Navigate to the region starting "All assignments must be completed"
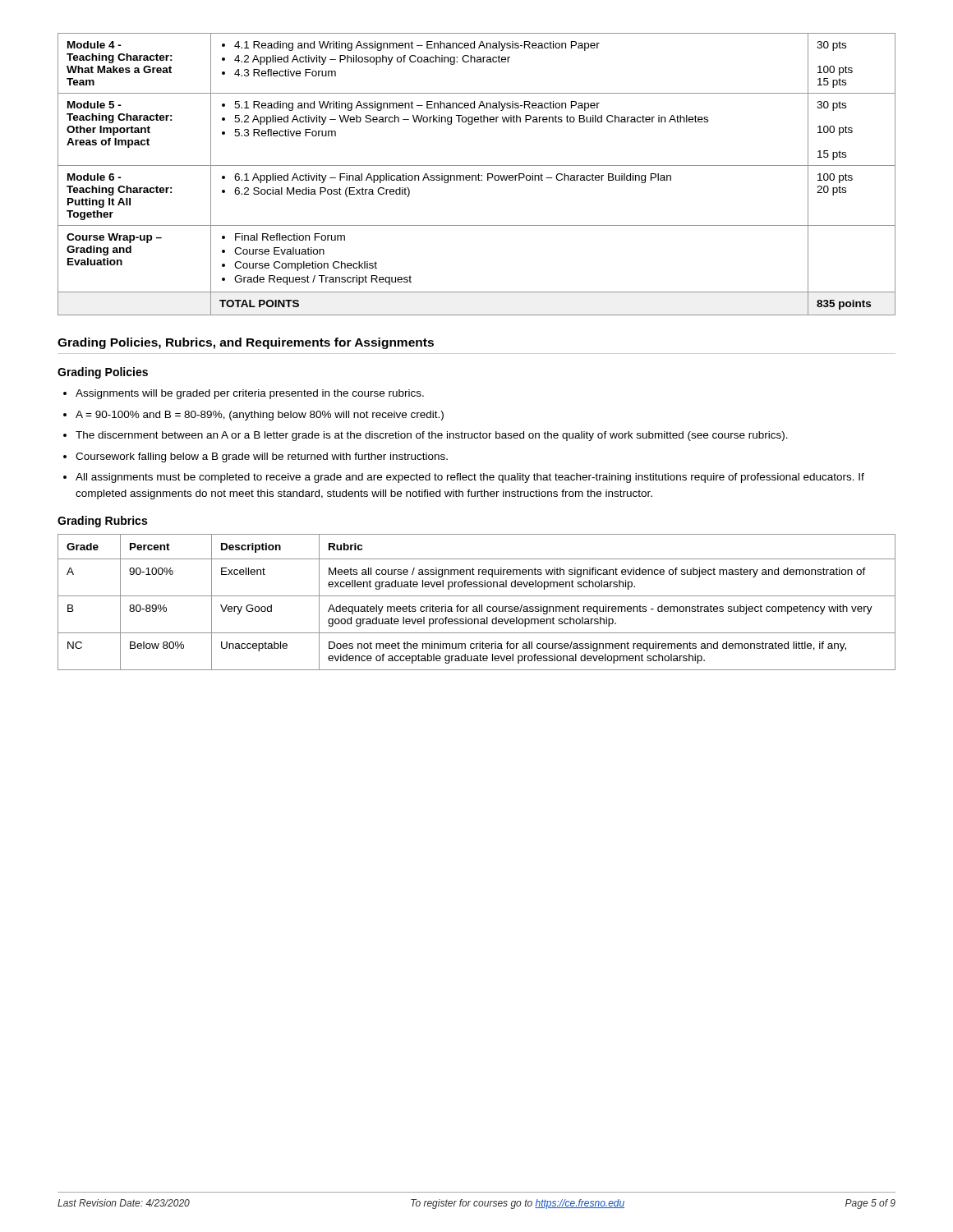Viewport: 953px width, 1232px height. pyautogui.click(x=470, y=485)
